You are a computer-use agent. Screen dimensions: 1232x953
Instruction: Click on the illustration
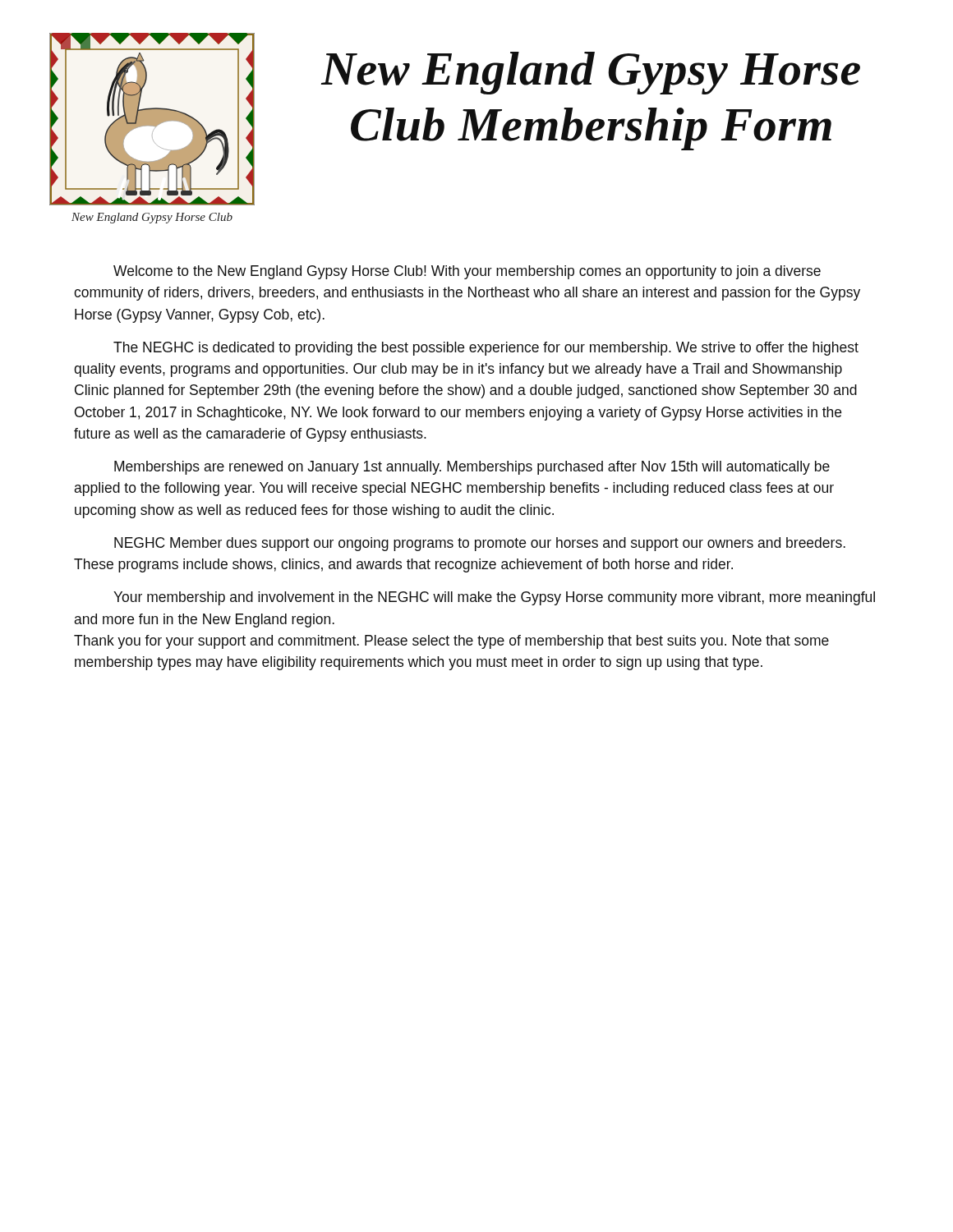coord(152,129)
